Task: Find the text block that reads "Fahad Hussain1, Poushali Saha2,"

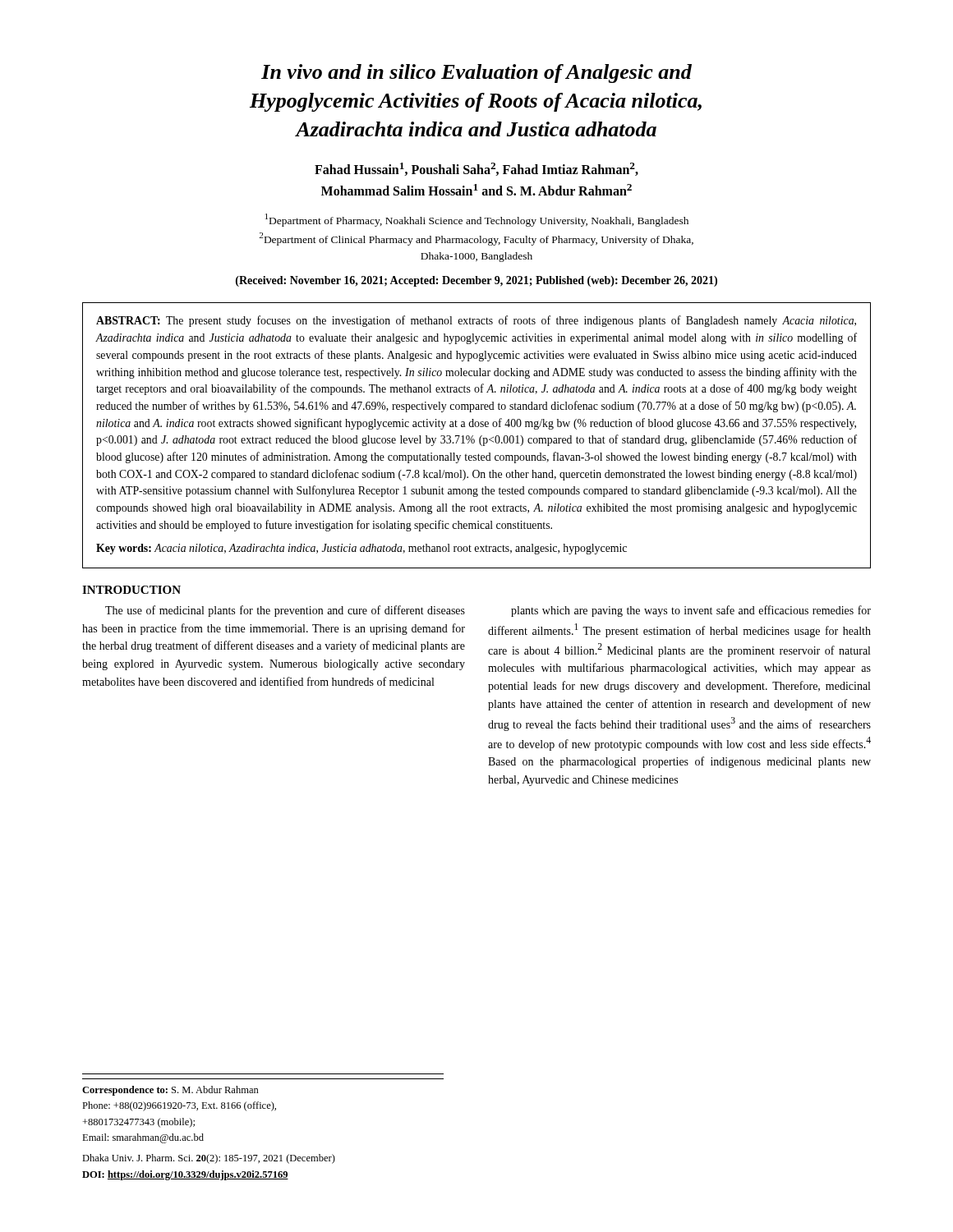Action: (476, 179)
